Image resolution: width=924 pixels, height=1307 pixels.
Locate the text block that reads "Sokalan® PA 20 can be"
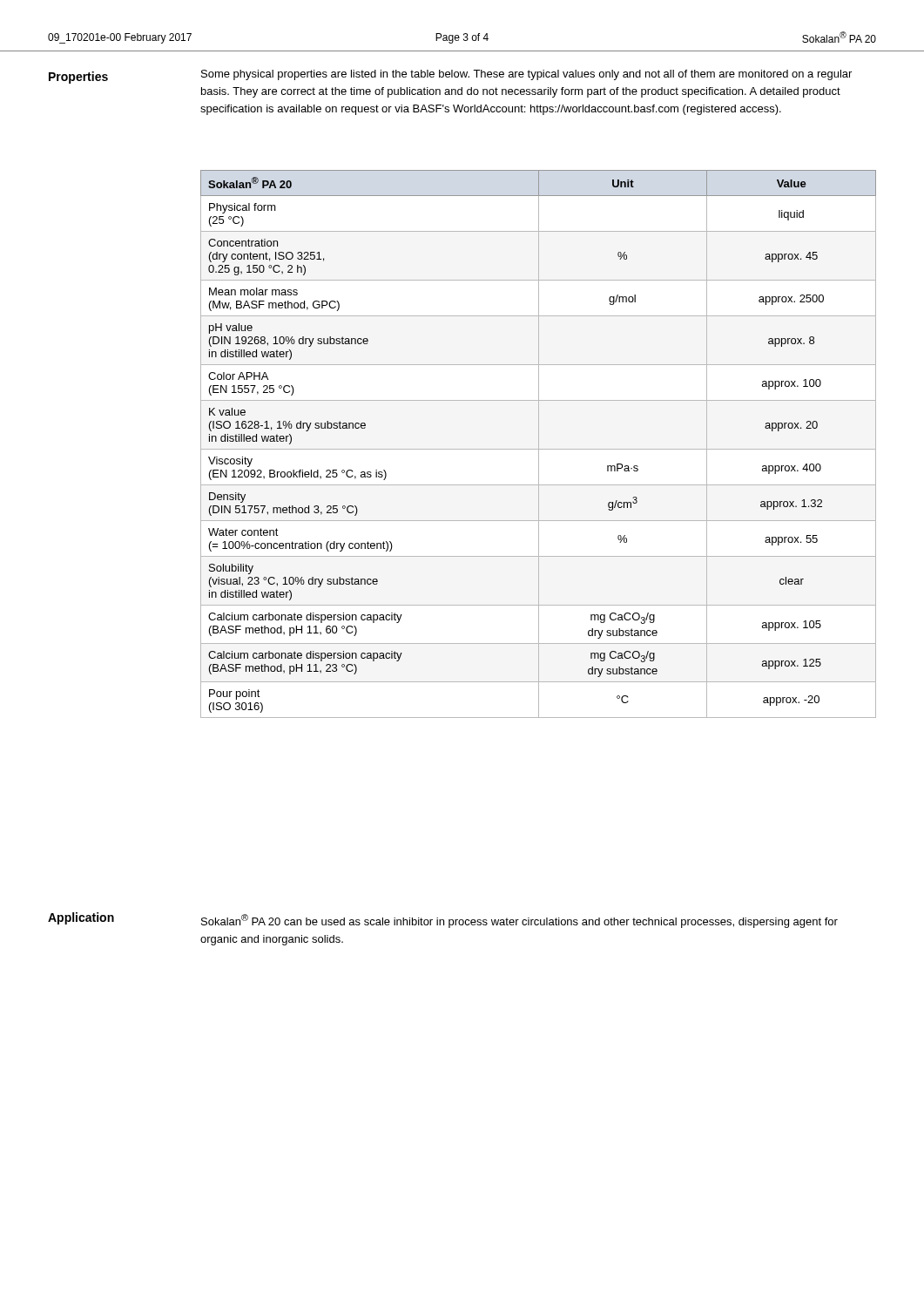(x=519, y=929)
